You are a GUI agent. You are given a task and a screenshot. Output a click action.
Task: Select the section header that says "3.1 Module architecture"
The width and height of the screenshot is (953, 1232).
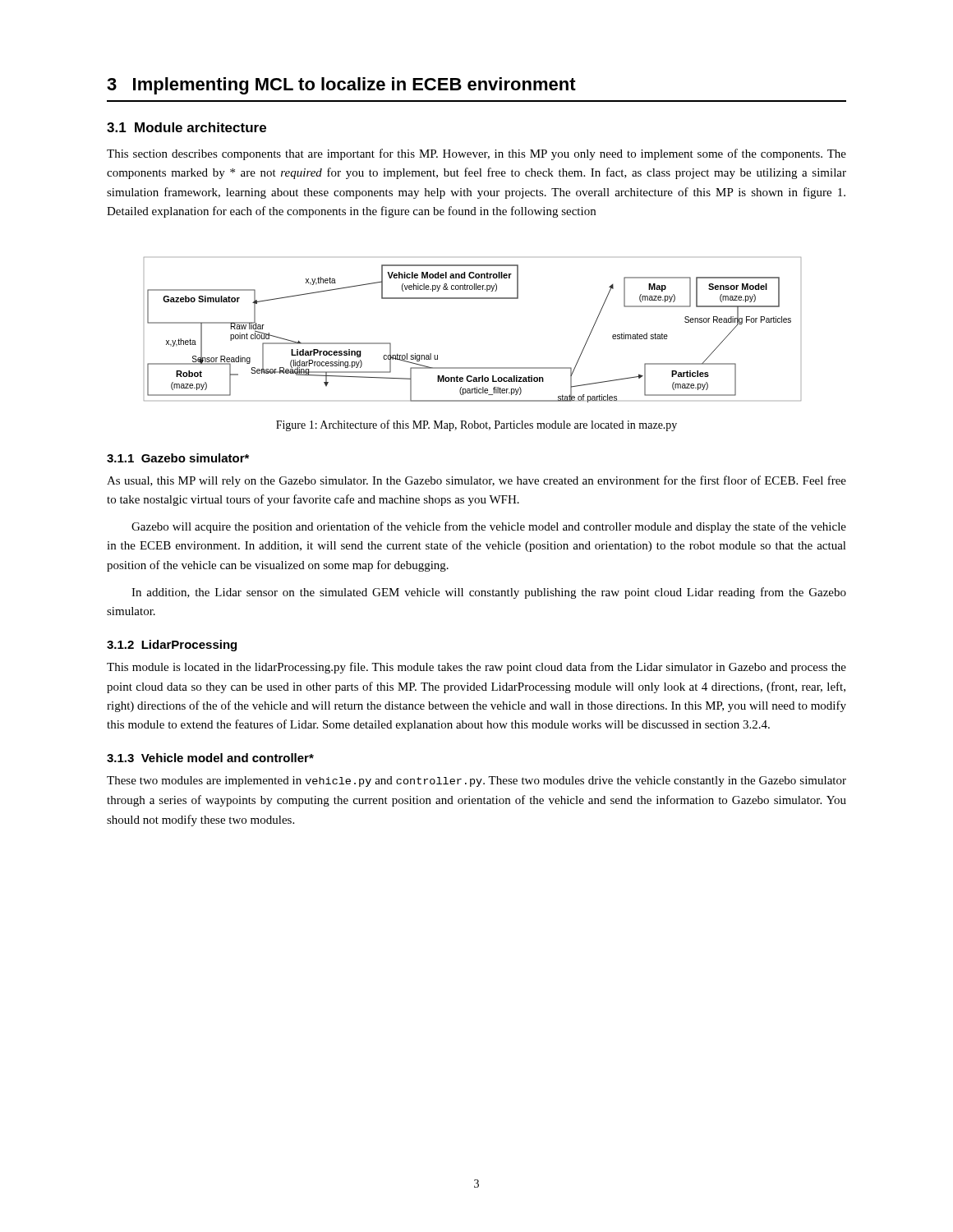click(186, 127)
